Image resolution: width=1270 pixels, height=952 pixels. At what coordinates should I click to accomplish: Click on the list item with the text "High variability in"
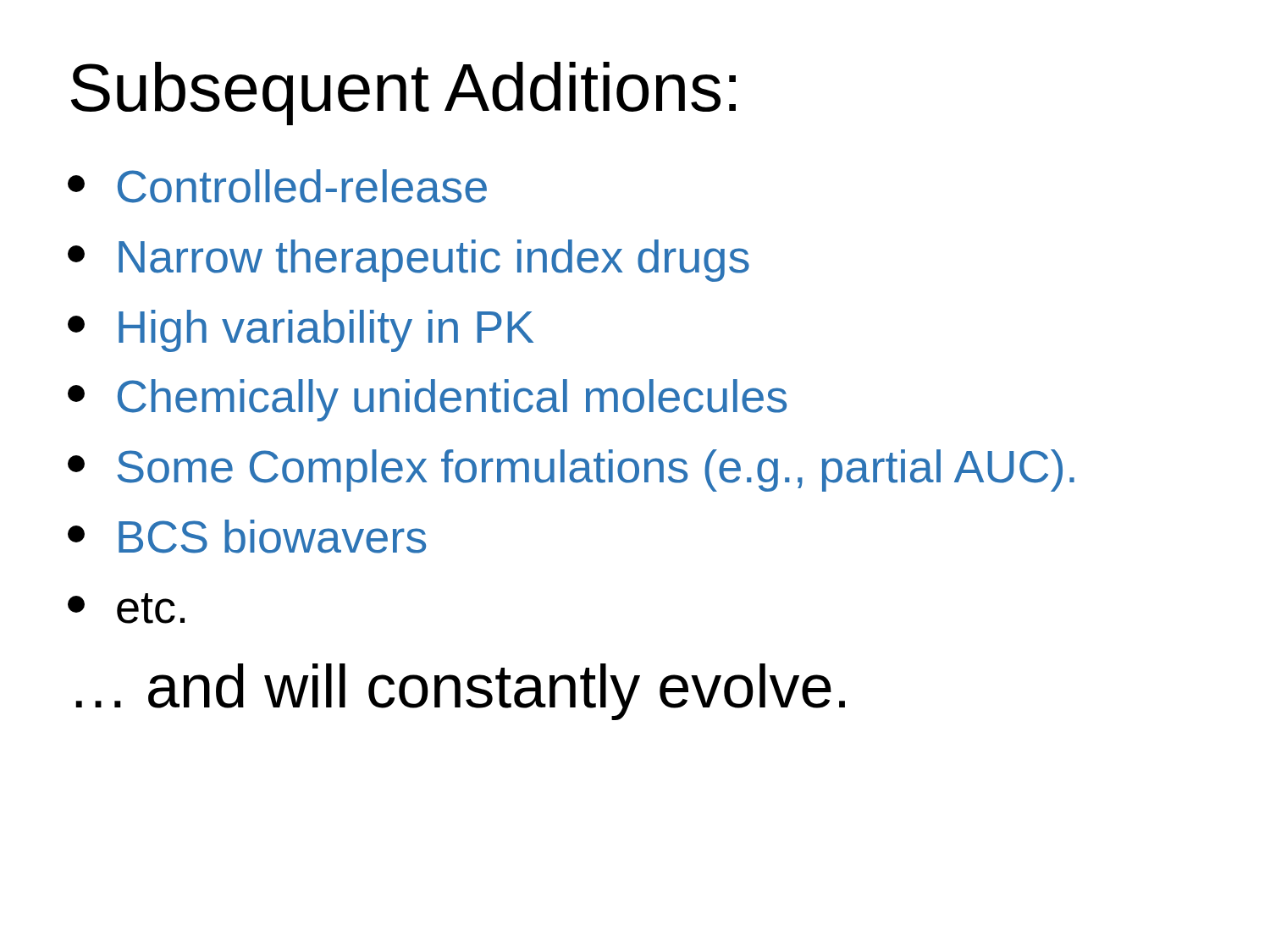[x=301, y=327]
